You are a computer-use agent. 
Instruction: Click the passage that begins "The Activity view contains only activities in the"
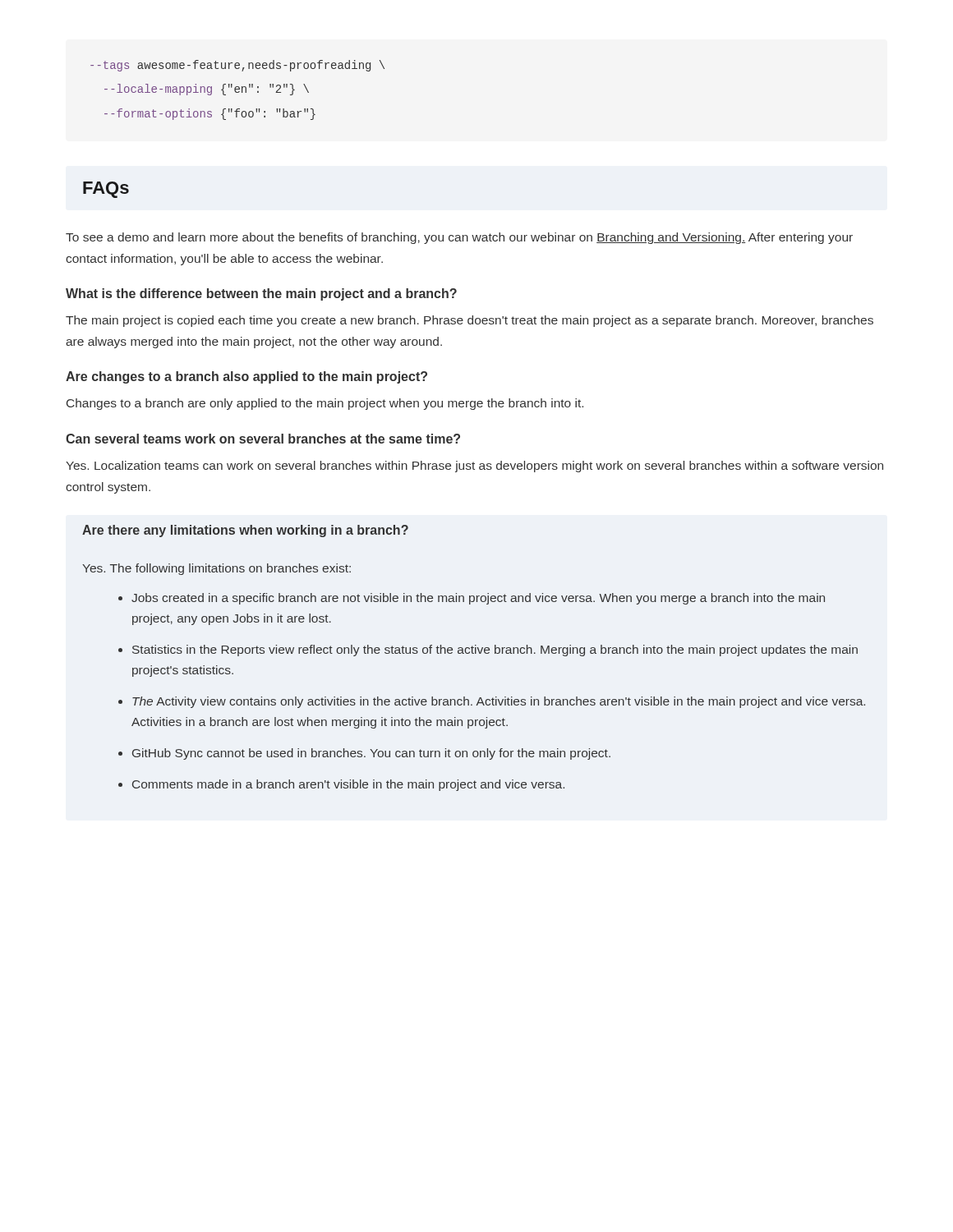499,711
